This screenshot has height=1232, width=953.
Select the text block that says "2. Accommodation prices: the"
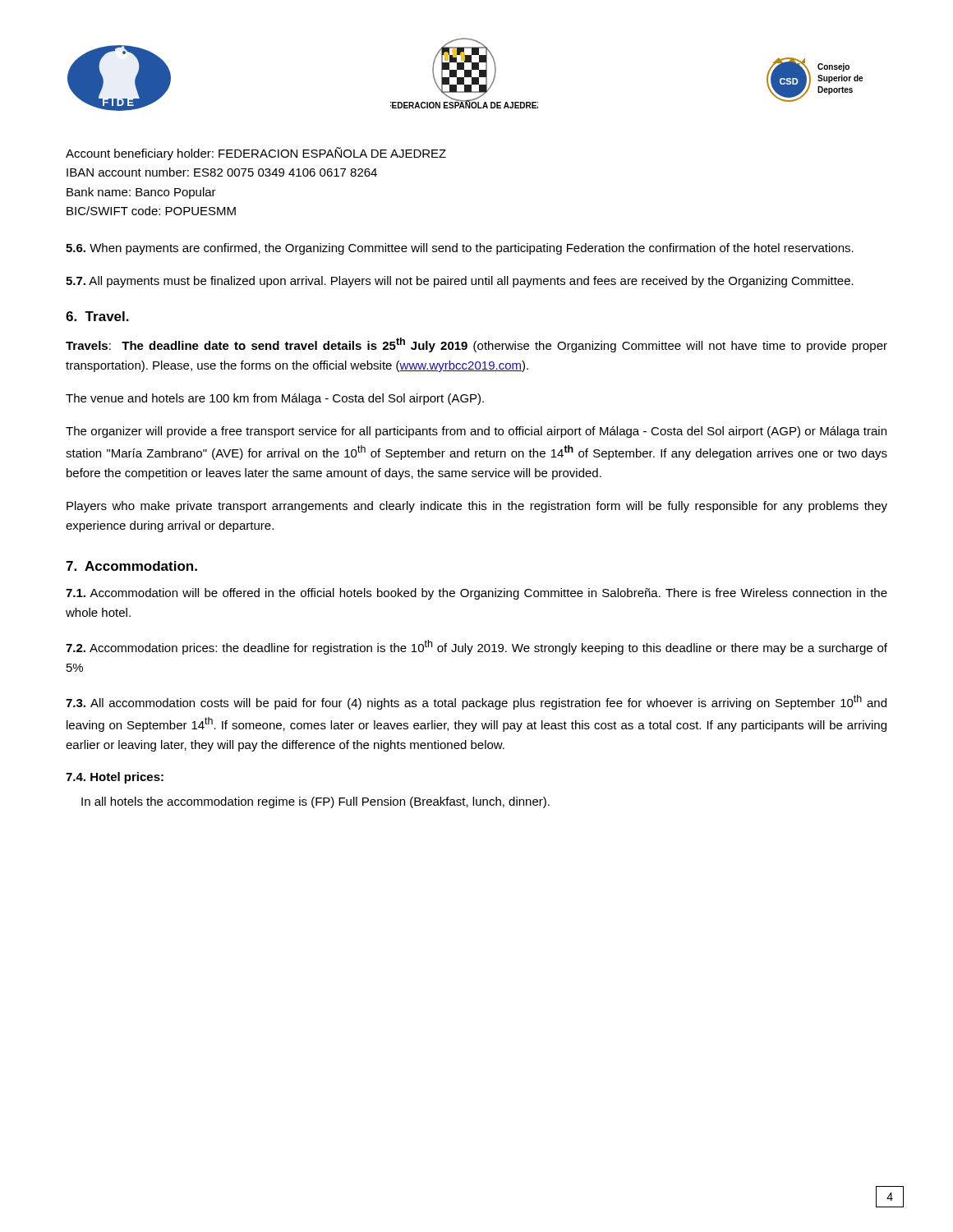coord(476,656)
